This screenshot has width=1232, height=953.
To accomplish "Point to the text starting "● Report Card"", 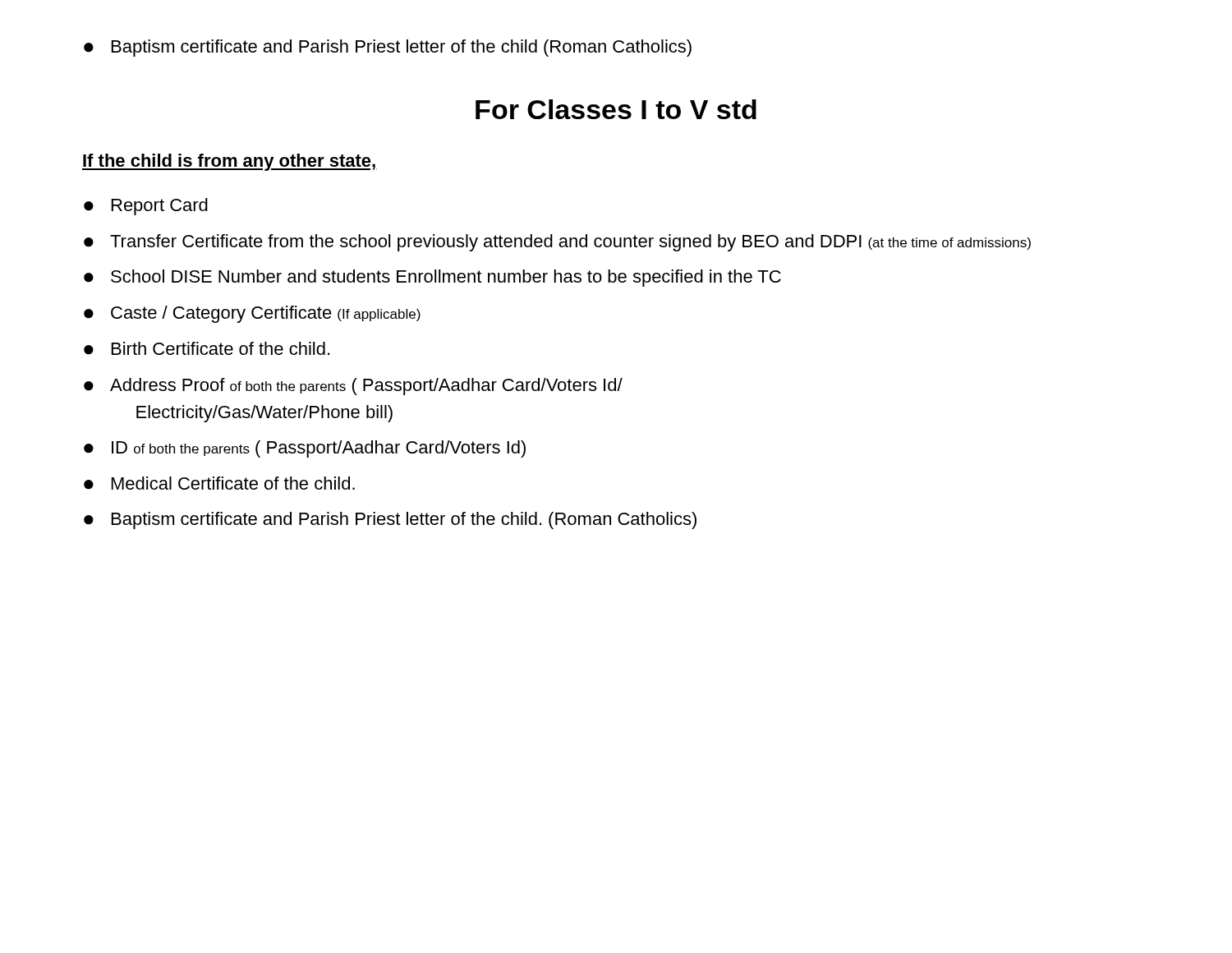I will [146, 207].
